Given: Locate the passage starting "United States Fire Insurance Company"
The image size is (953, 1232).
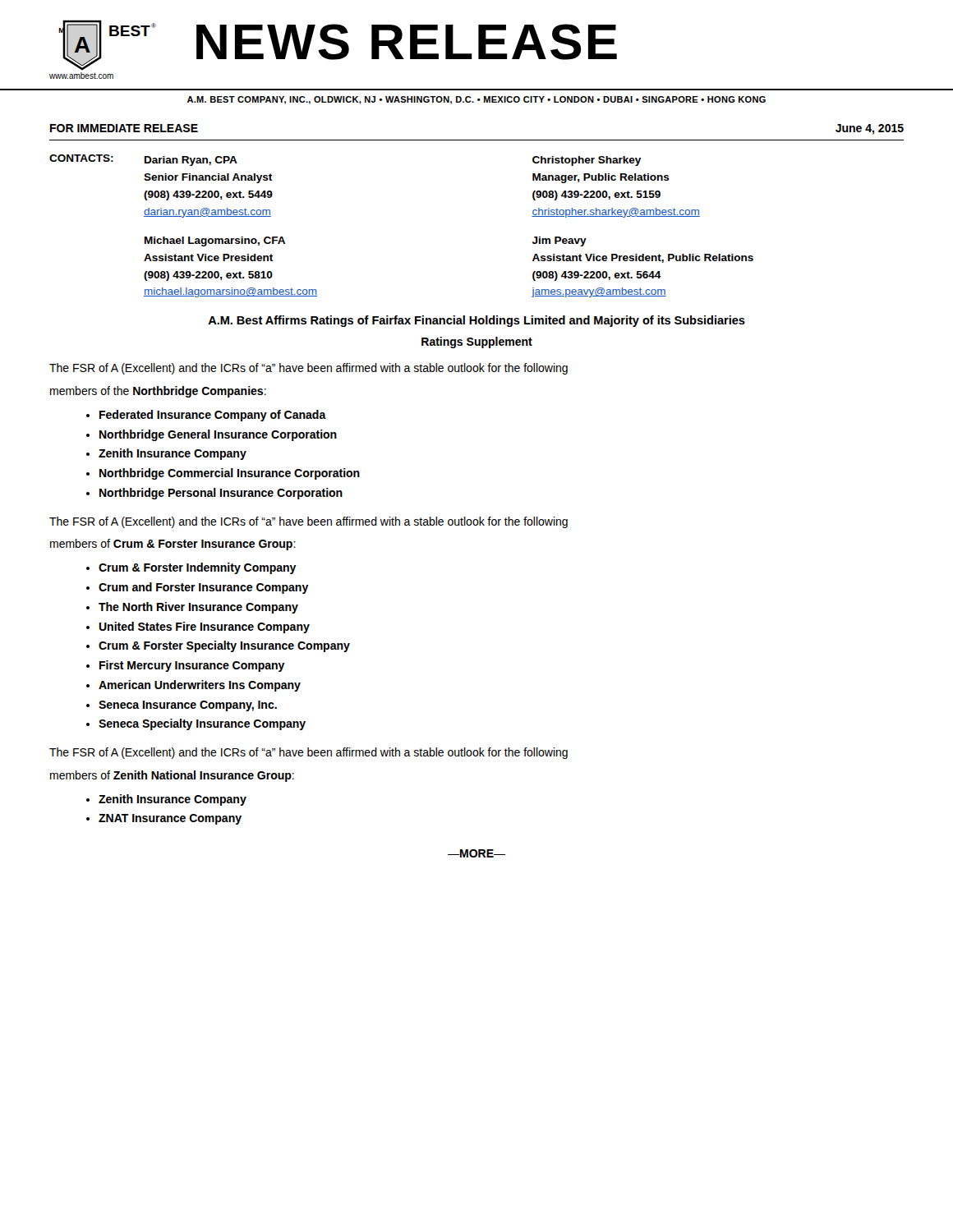Looking at the screenshot, I should [x=204, y=626].
